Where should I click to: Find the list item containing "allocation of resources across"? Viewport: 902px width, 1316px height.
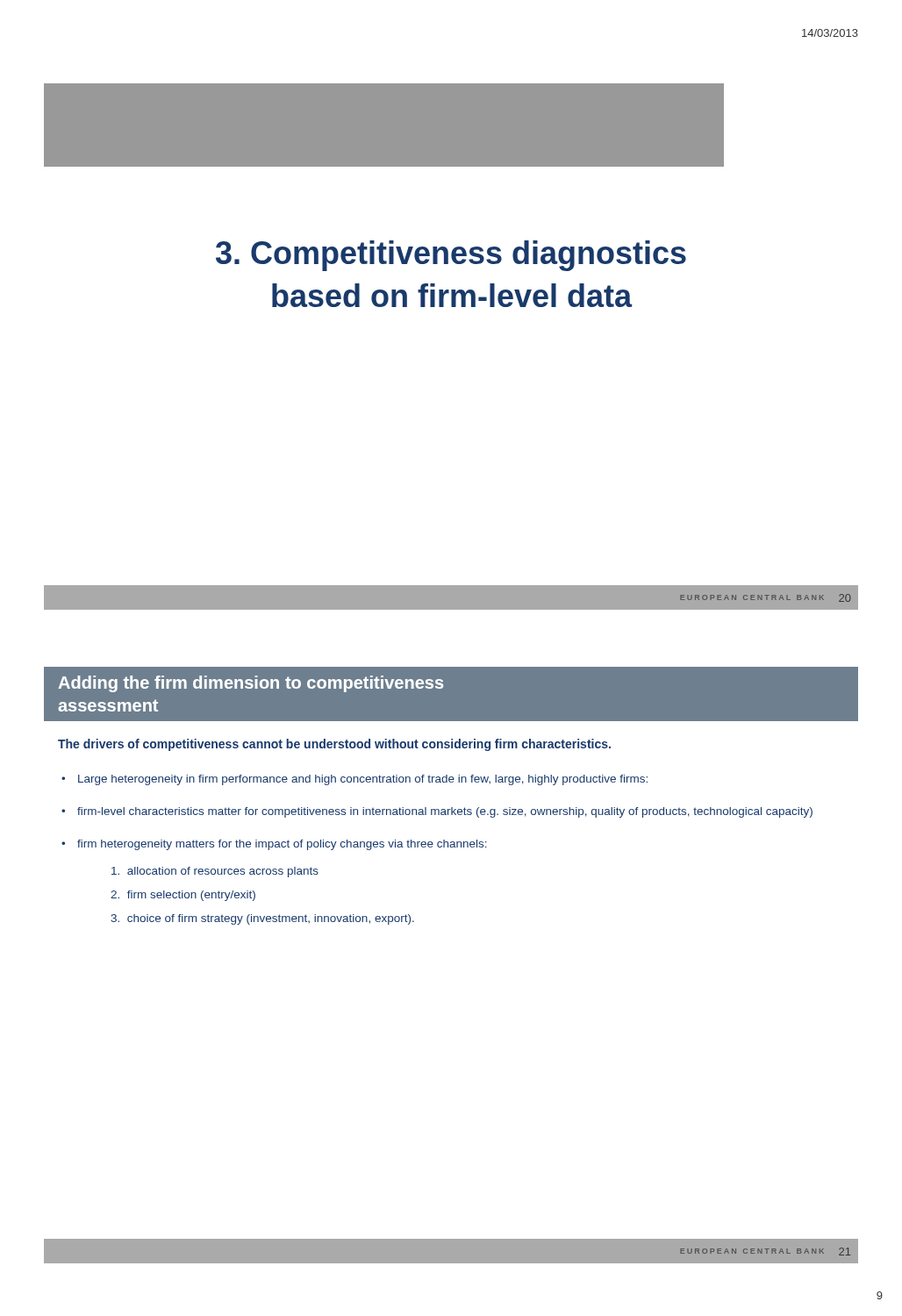[x=215, y=871]
